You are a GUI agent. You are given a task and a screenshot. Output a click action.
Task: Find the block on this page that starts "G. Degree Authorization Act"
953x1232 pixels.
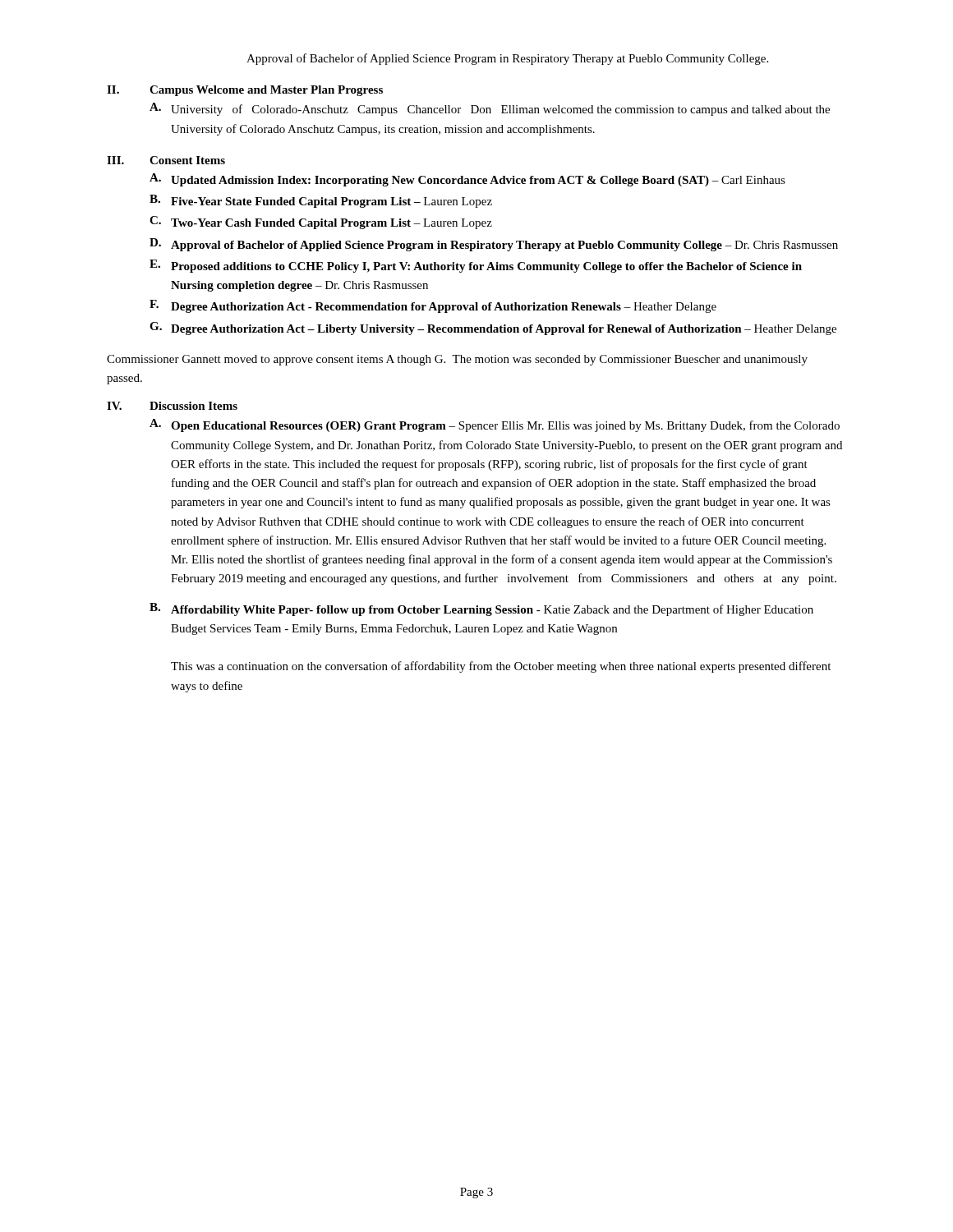pos(498,329)
